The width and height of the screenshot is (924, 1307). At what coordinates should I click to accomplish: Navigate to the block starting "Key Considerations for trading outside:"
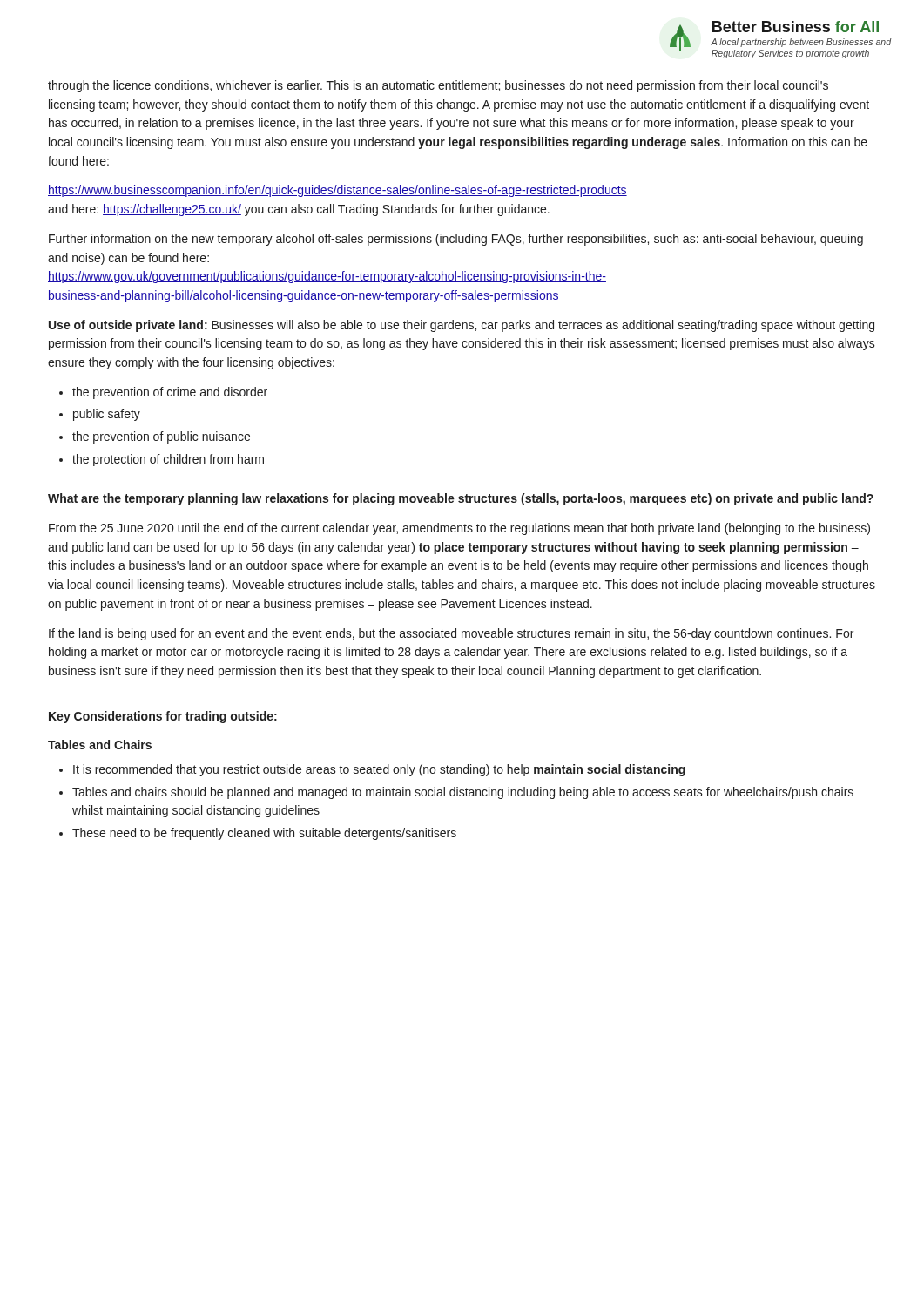[x=163, y=717]
